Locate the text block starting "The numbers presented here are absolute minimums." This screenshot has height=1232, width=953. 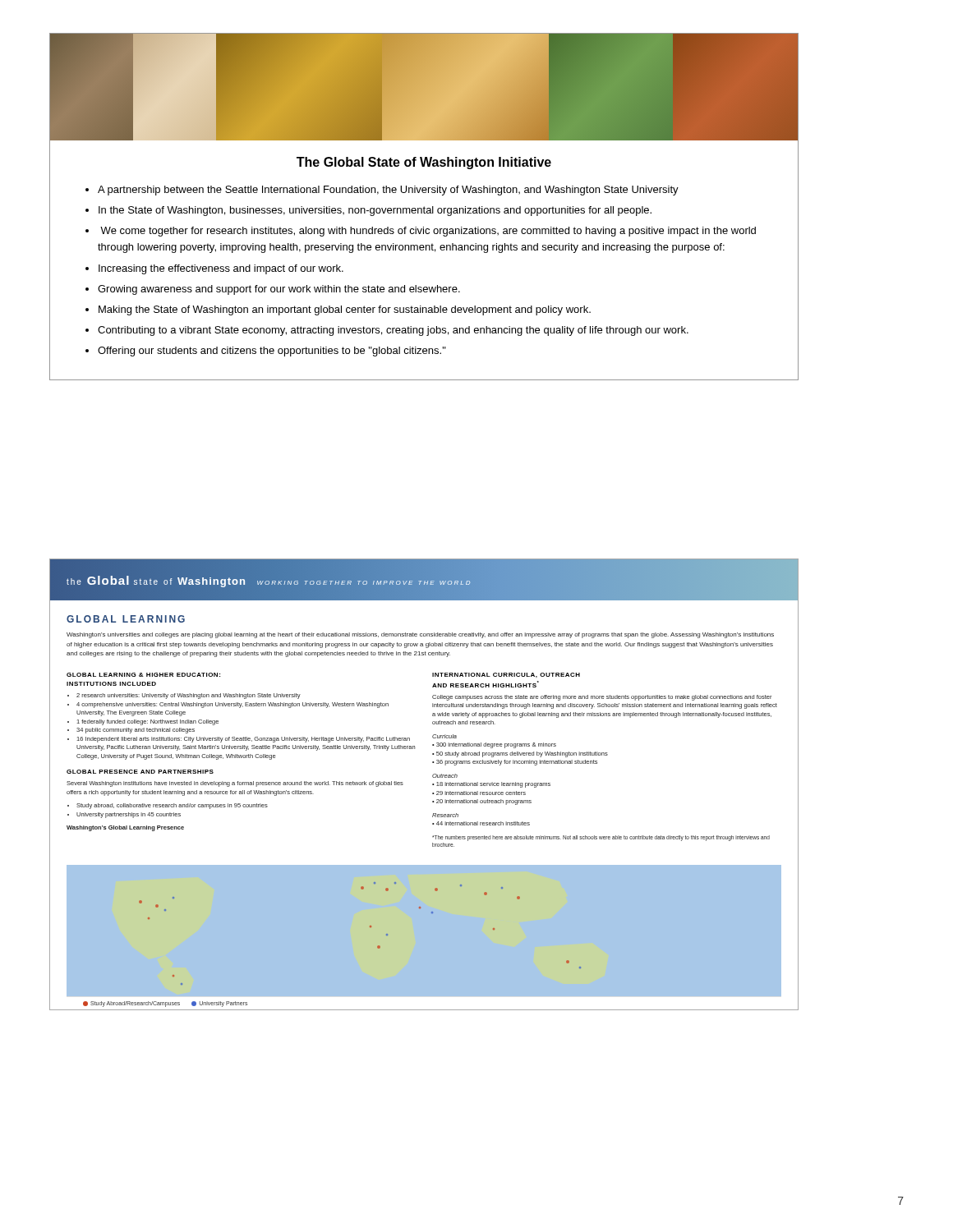tap(601, 841)
